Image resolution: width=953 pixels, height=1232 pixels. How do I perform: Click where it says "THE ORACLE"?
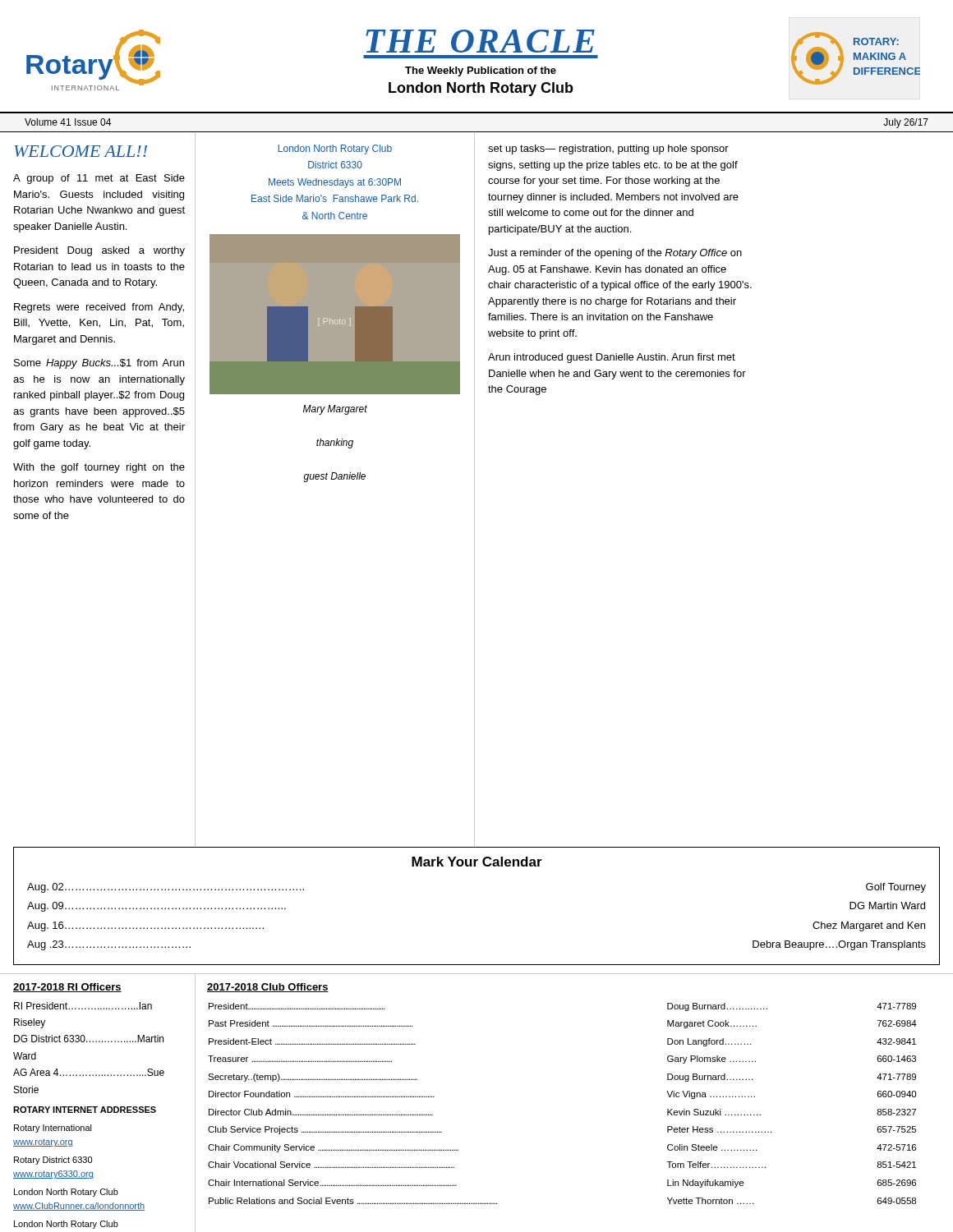(x=481, y=41)
